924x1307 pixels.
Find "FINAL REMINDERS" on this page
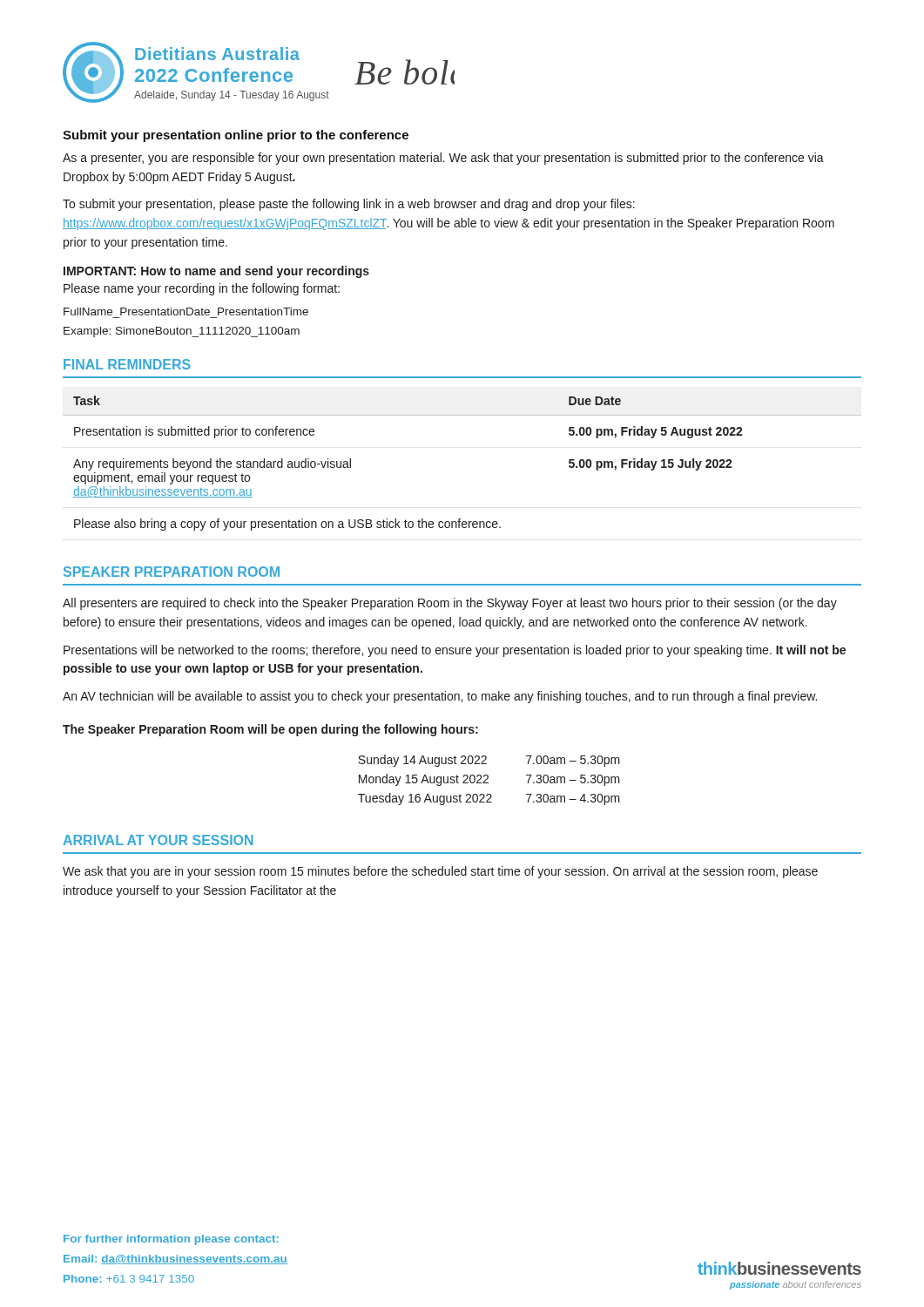[127, 365]
